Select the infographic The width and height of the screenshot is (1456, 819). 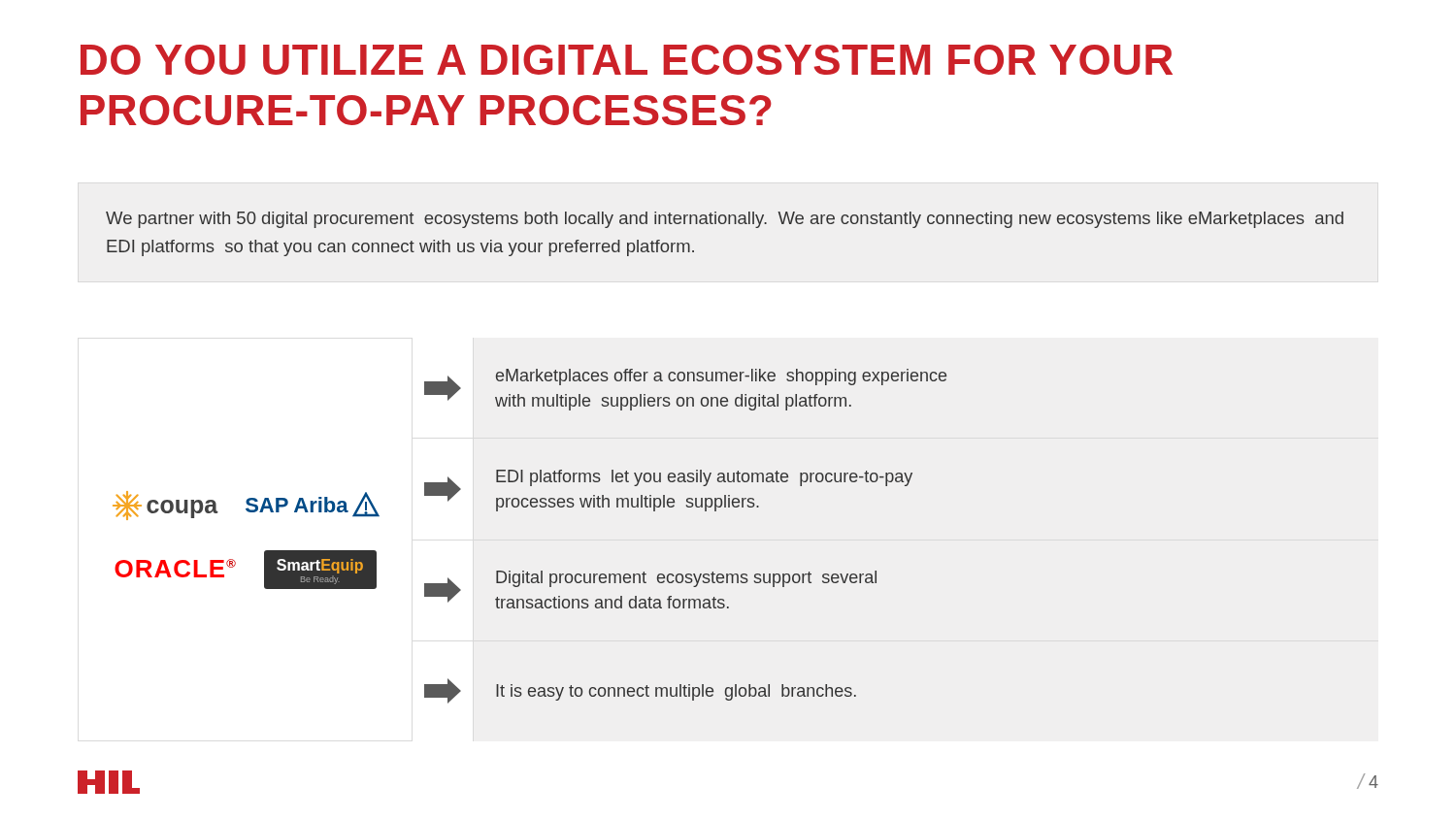pos(245,540)
